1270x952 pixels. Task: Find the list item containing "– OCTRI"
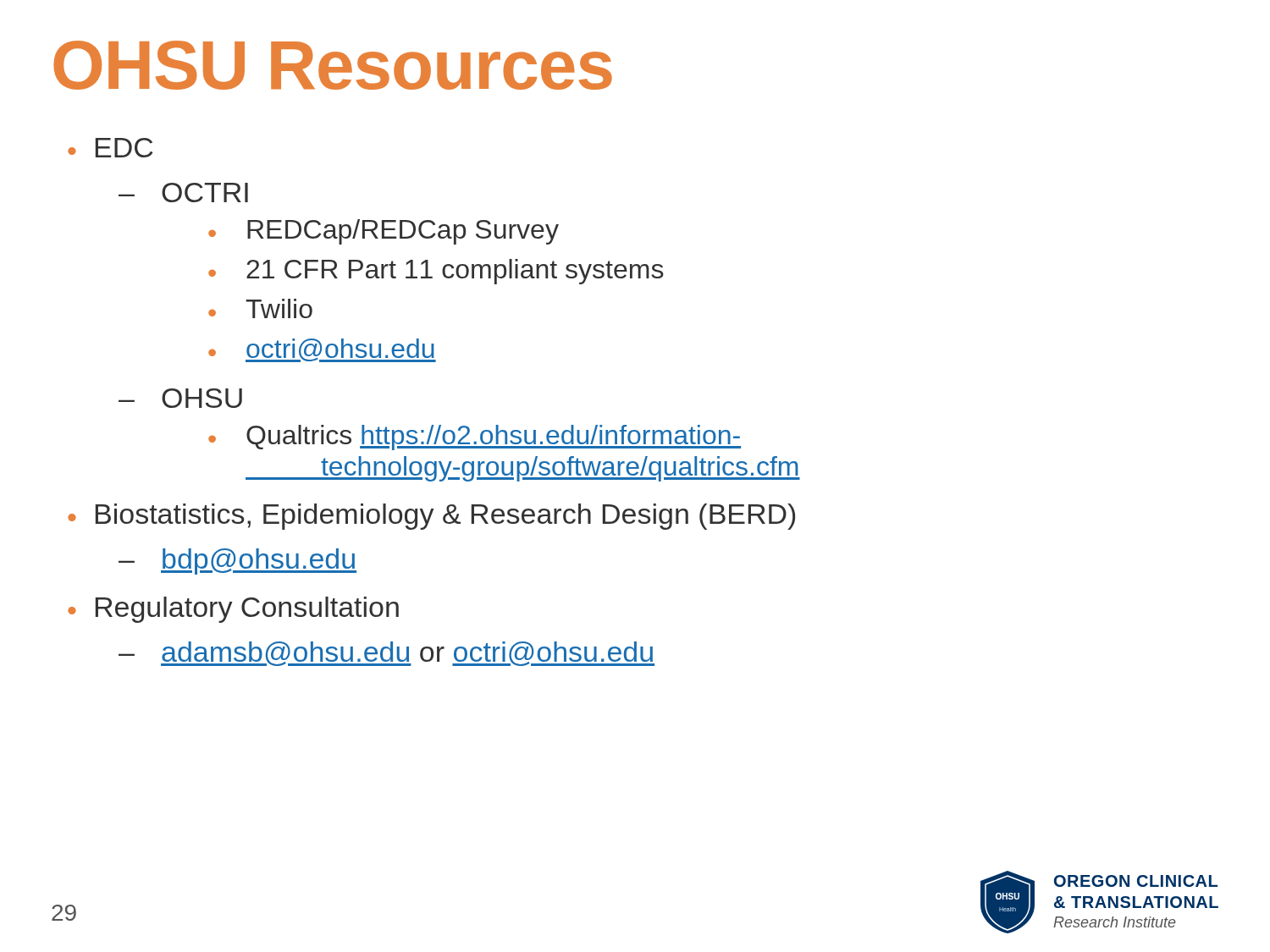[183, 193]
